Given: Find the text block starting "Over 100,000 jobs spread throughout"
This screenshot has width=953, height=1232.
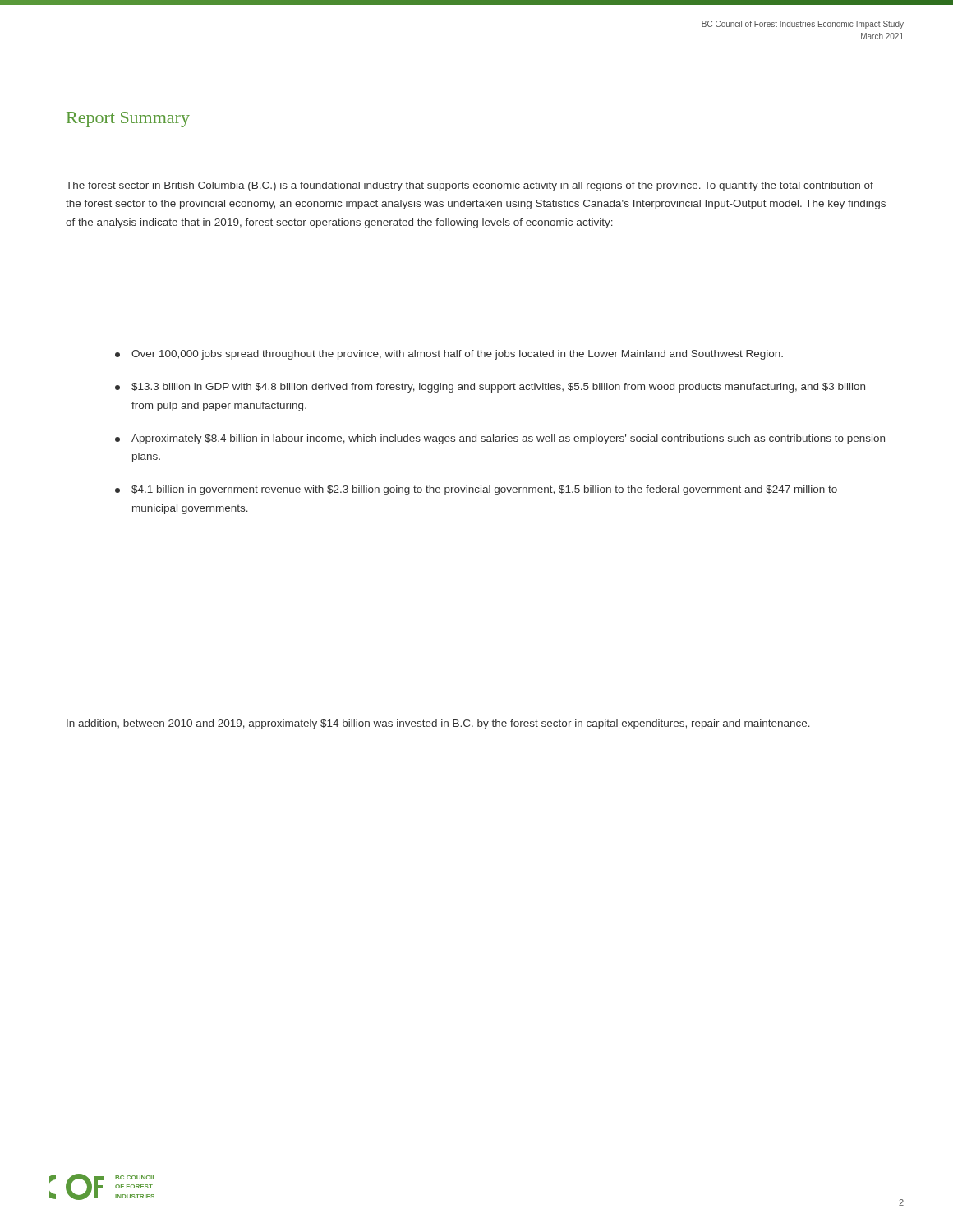Looking at the screenshot, I should (x=501, y=354).
